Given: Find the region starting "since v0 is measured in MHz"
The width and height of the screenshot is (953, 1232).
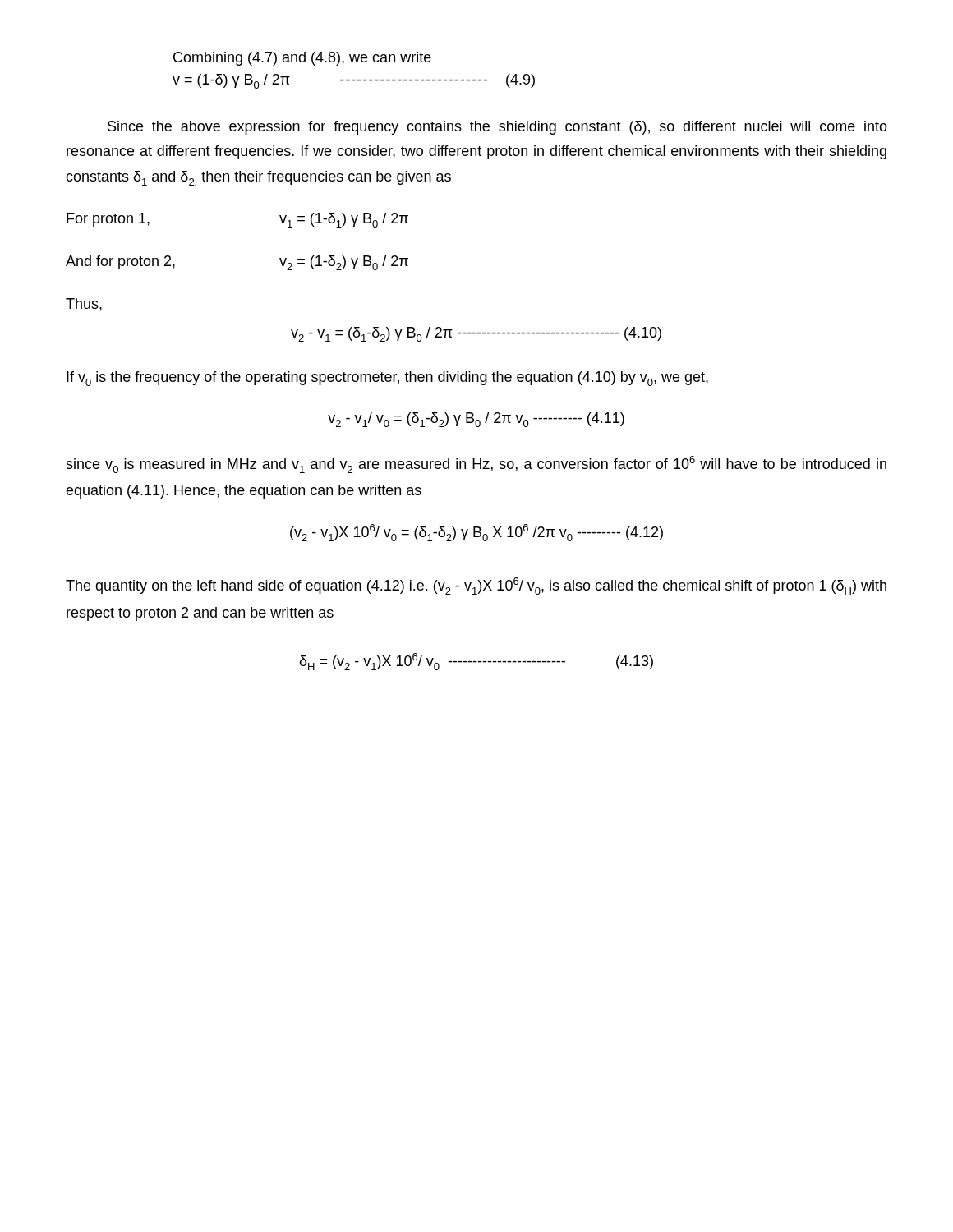Looking at the screenshot, I should pyautogui.click(x=476, y=476).
